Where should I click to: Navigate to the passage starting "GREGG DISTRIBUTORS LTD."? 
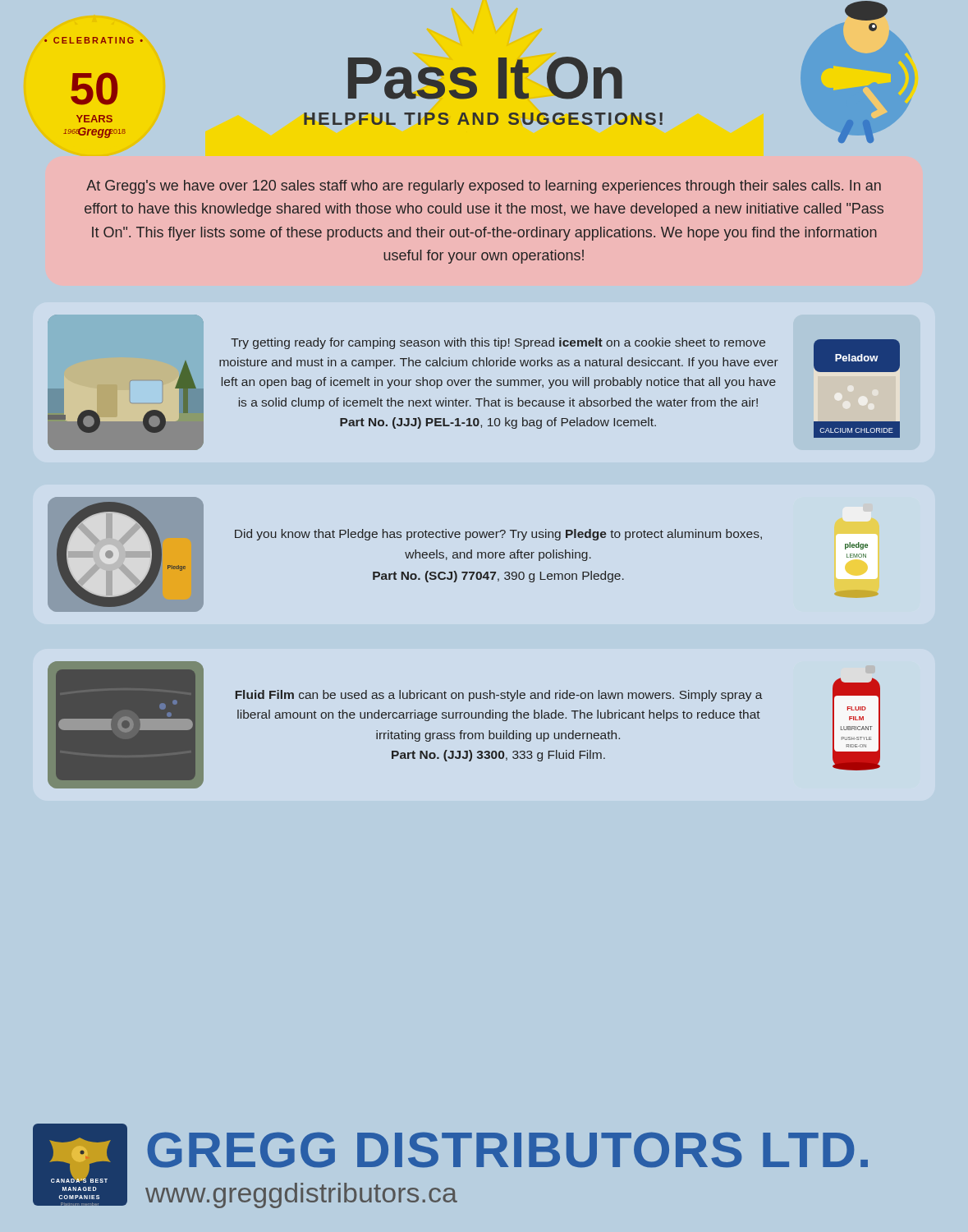[509, 1149]
